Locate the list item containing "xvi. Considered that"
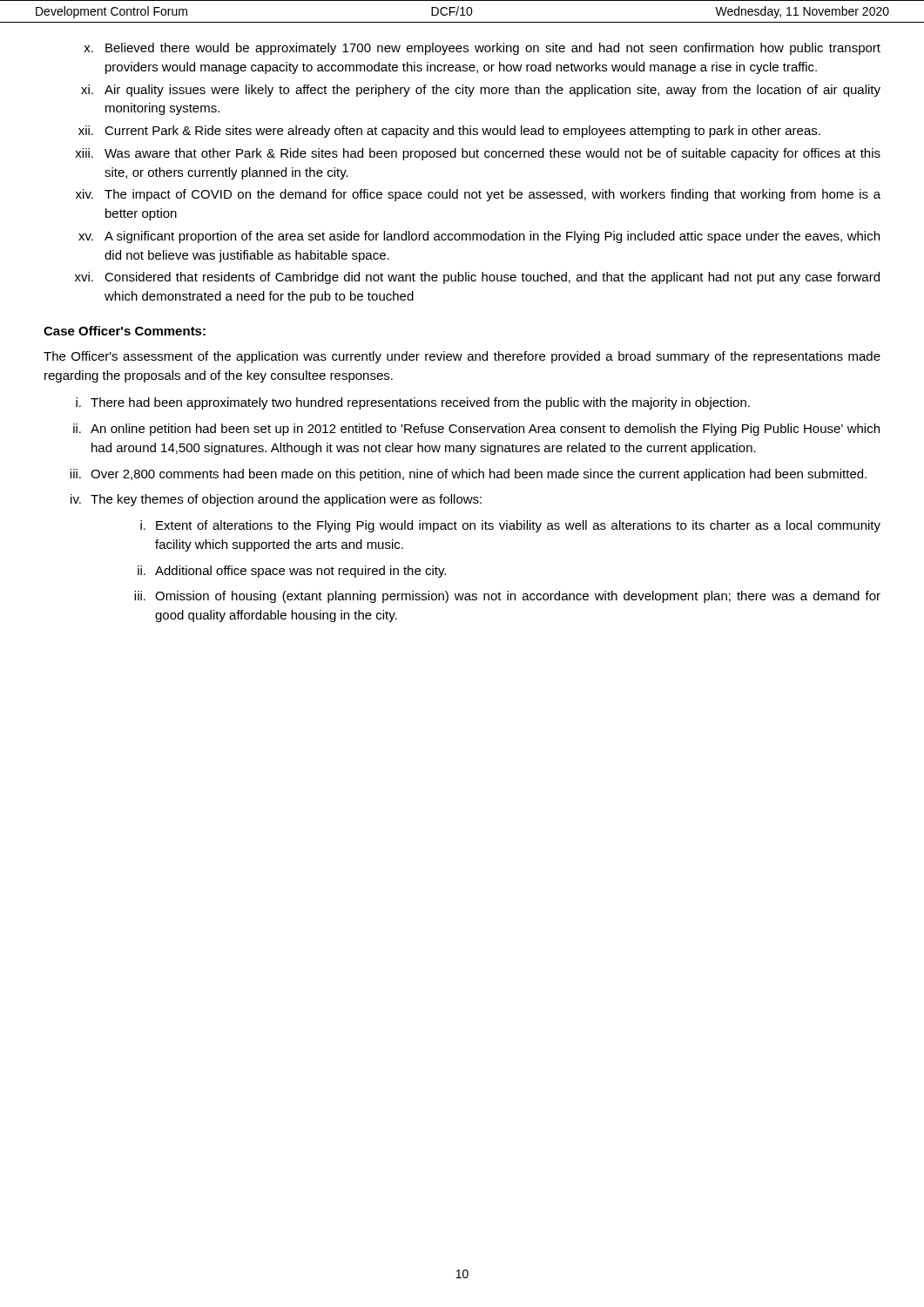The height and width of the screenshot is (1307, 924). [x=462, y=287]
